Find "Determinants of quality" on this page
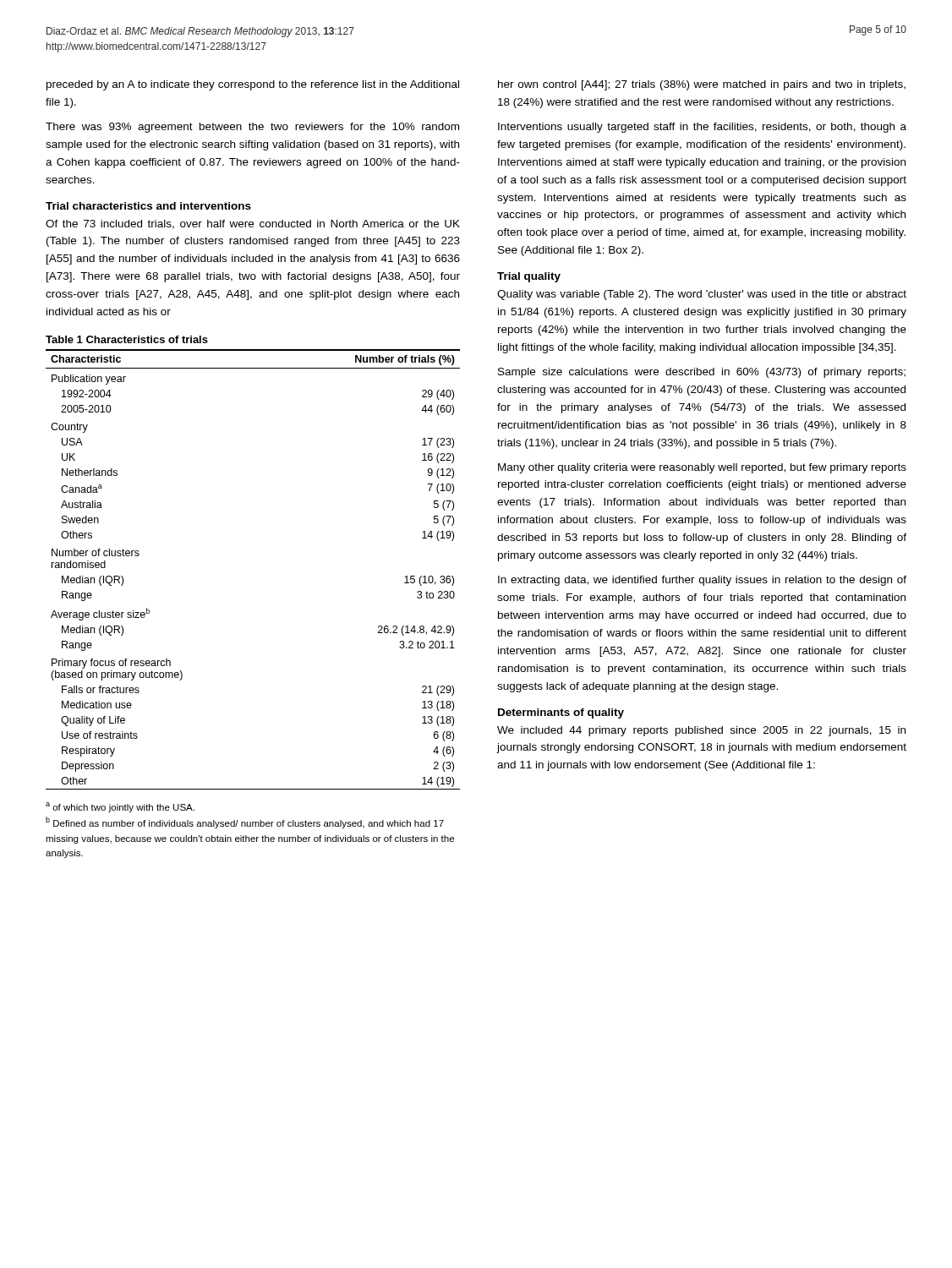Screen dimensions: 1268x952 click(561, 712)
